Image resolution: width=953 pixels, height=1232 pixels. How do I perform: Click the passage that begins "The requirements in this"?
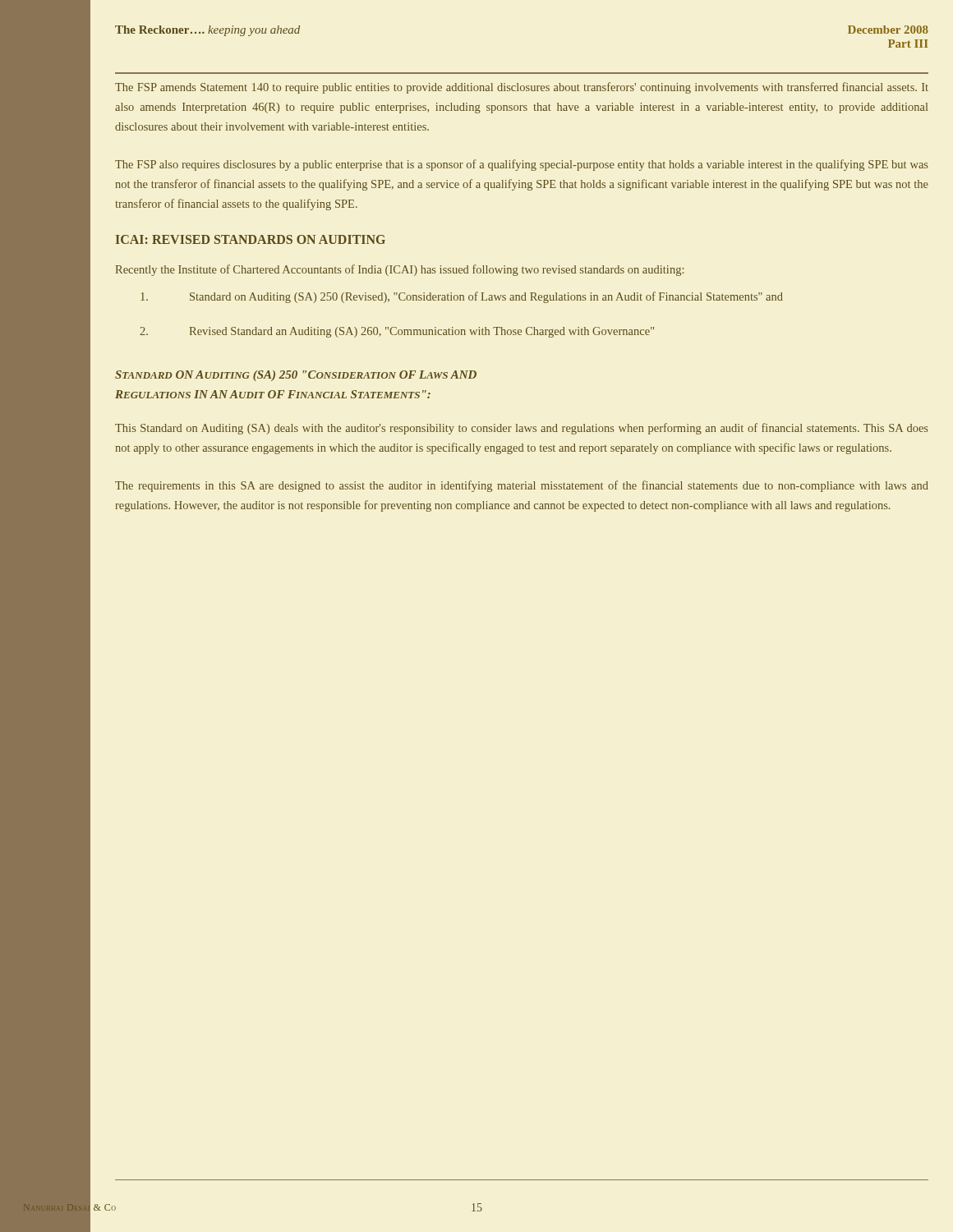[522, 495]
